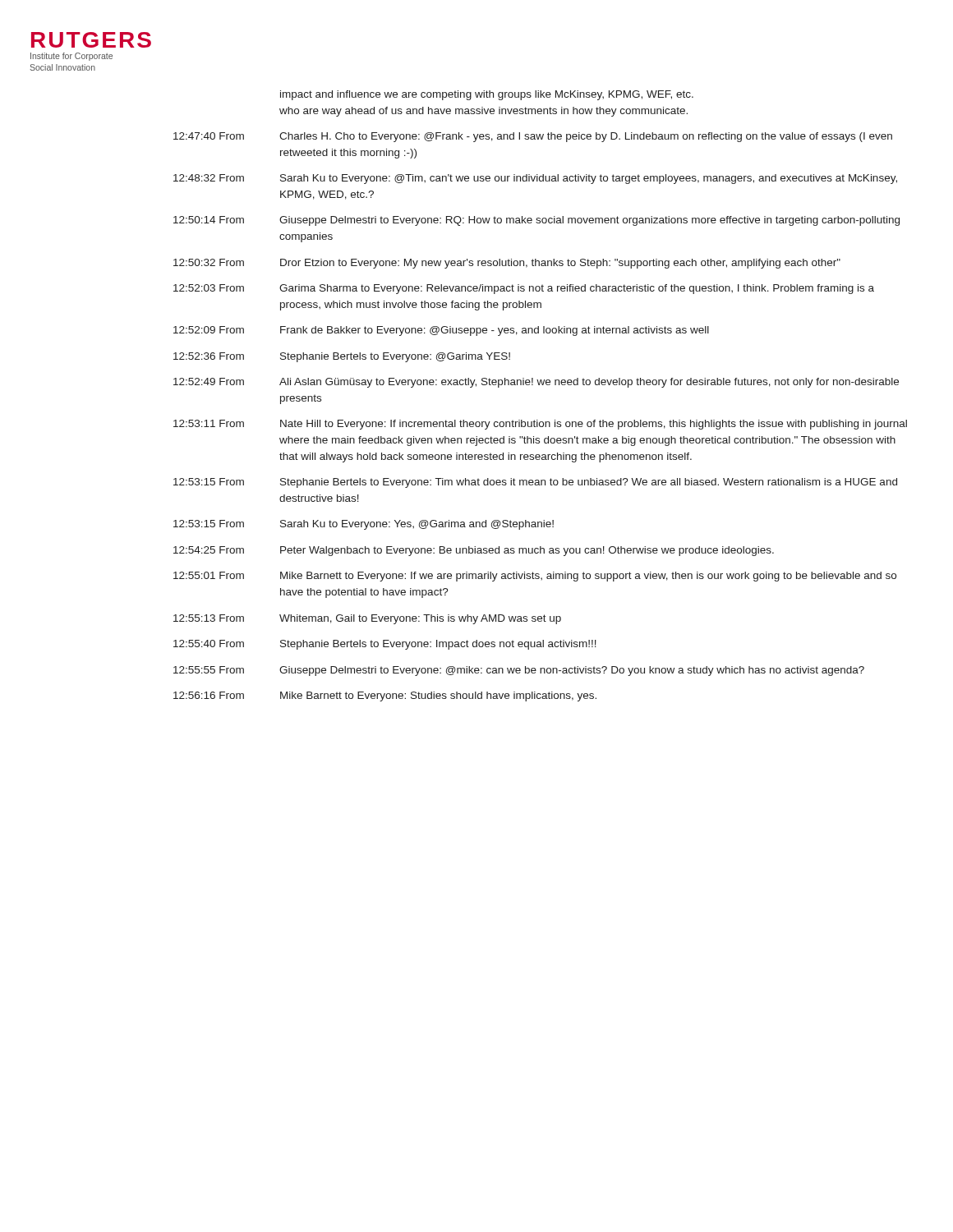953x1232 pixels.
Task: Click on the list item that reads "12:53:15 From Sarah Ku to Everyone: Yes, @Garima"
Action: tap(542, 524)
